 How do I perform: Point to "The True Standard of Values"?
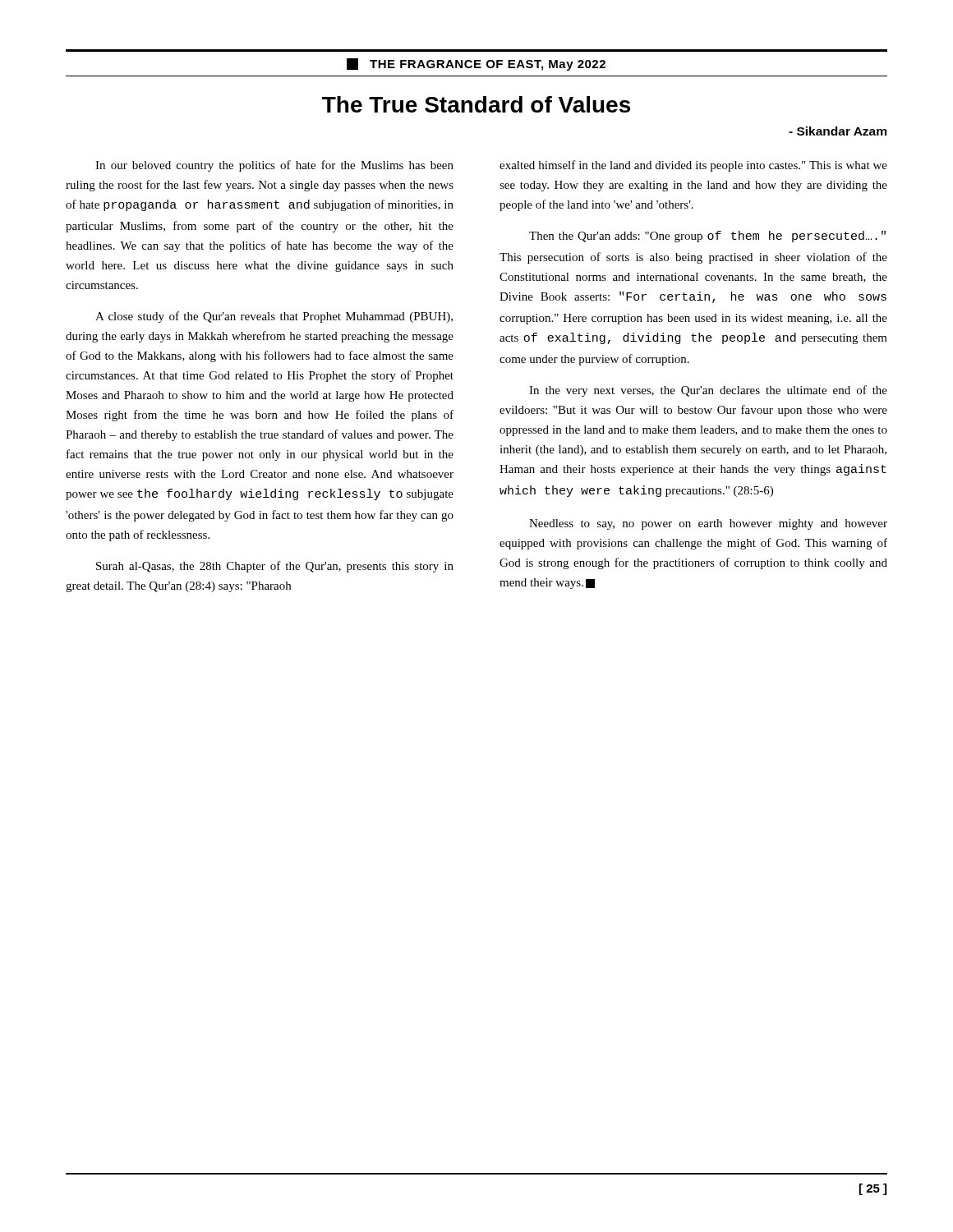(x=476, y=105)
